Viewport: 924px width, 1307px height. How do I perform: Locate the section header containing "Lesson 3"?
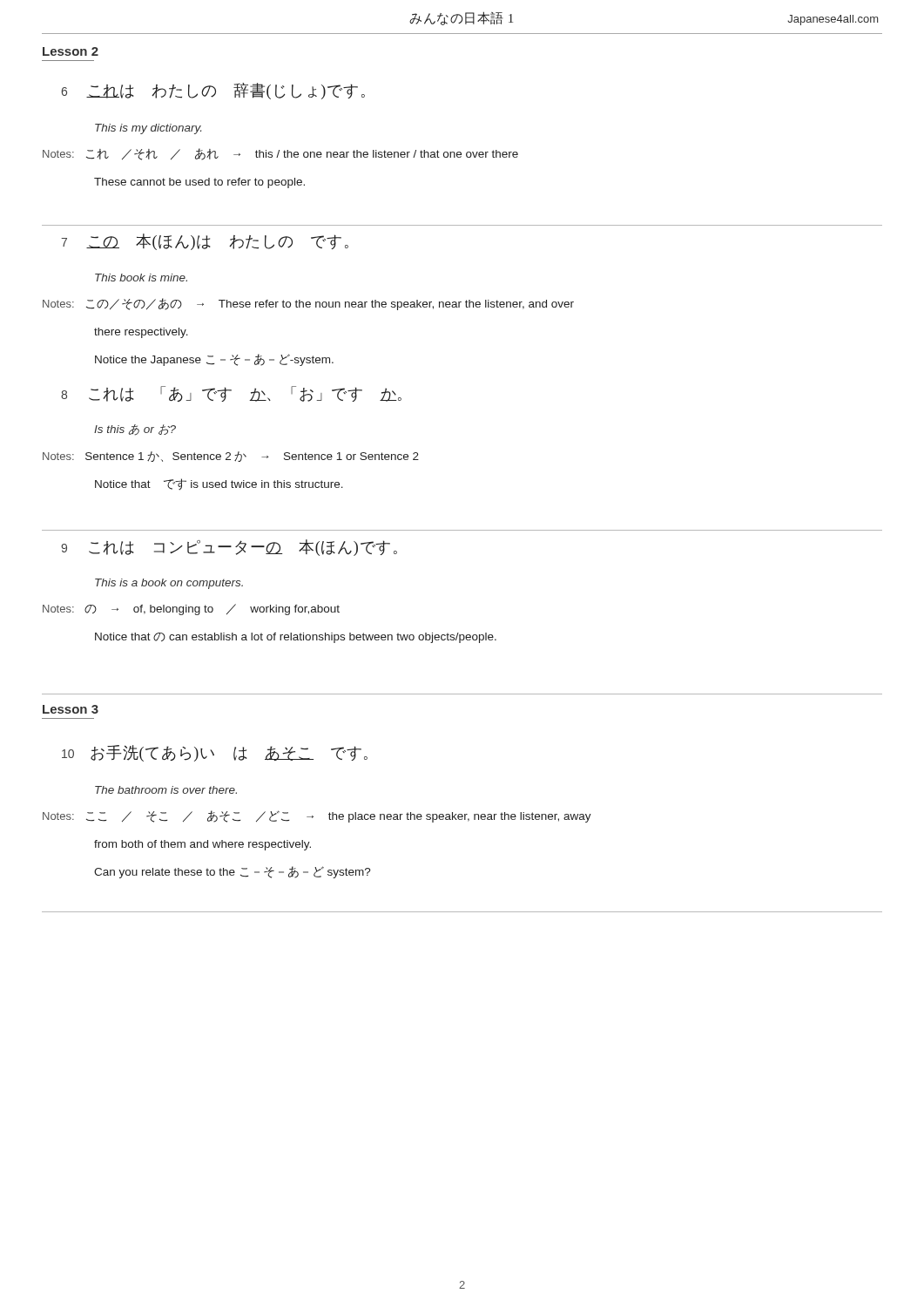click(70, 710)
